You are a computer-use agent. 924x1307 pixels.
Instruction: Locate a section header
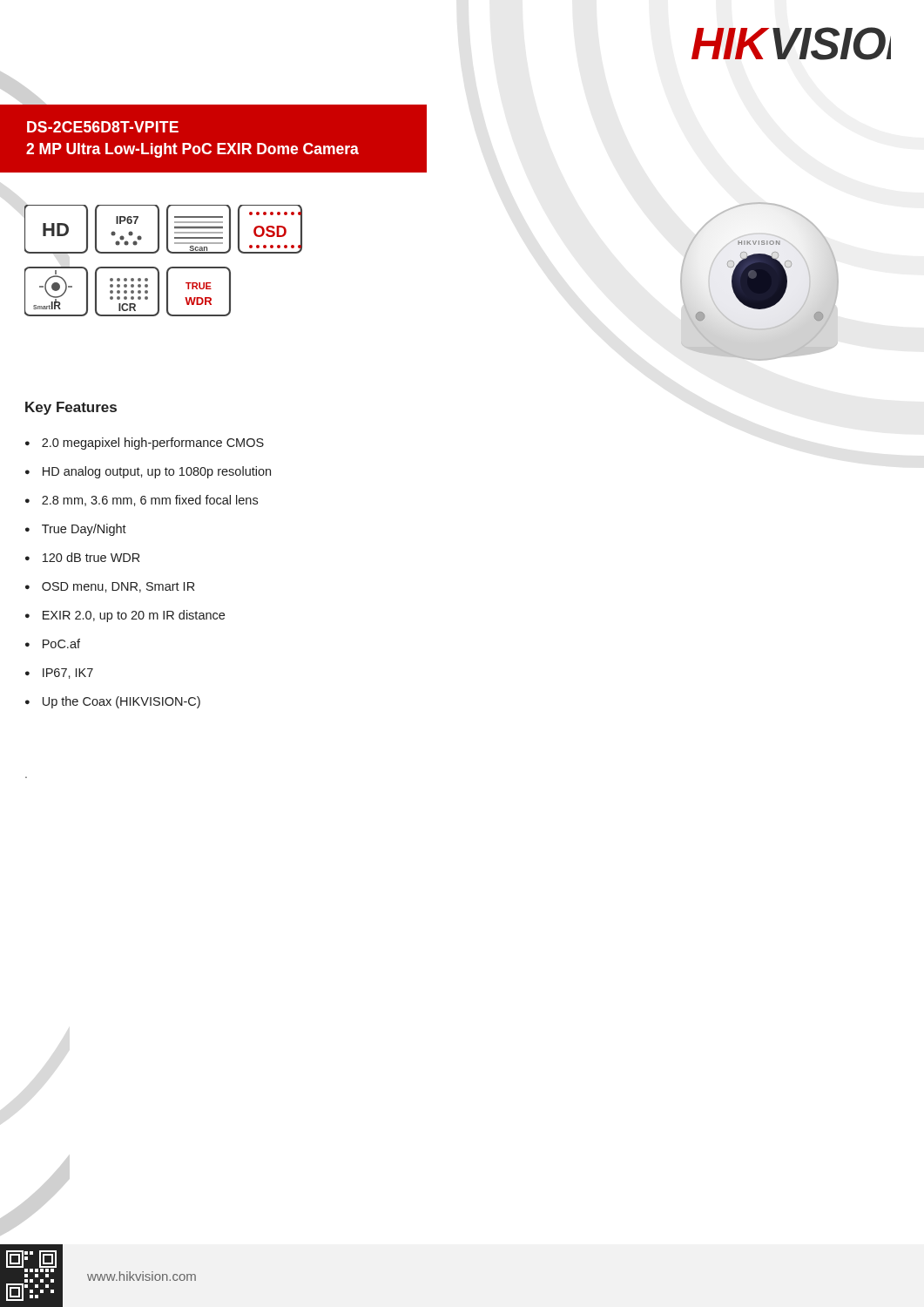click(71, 407)
